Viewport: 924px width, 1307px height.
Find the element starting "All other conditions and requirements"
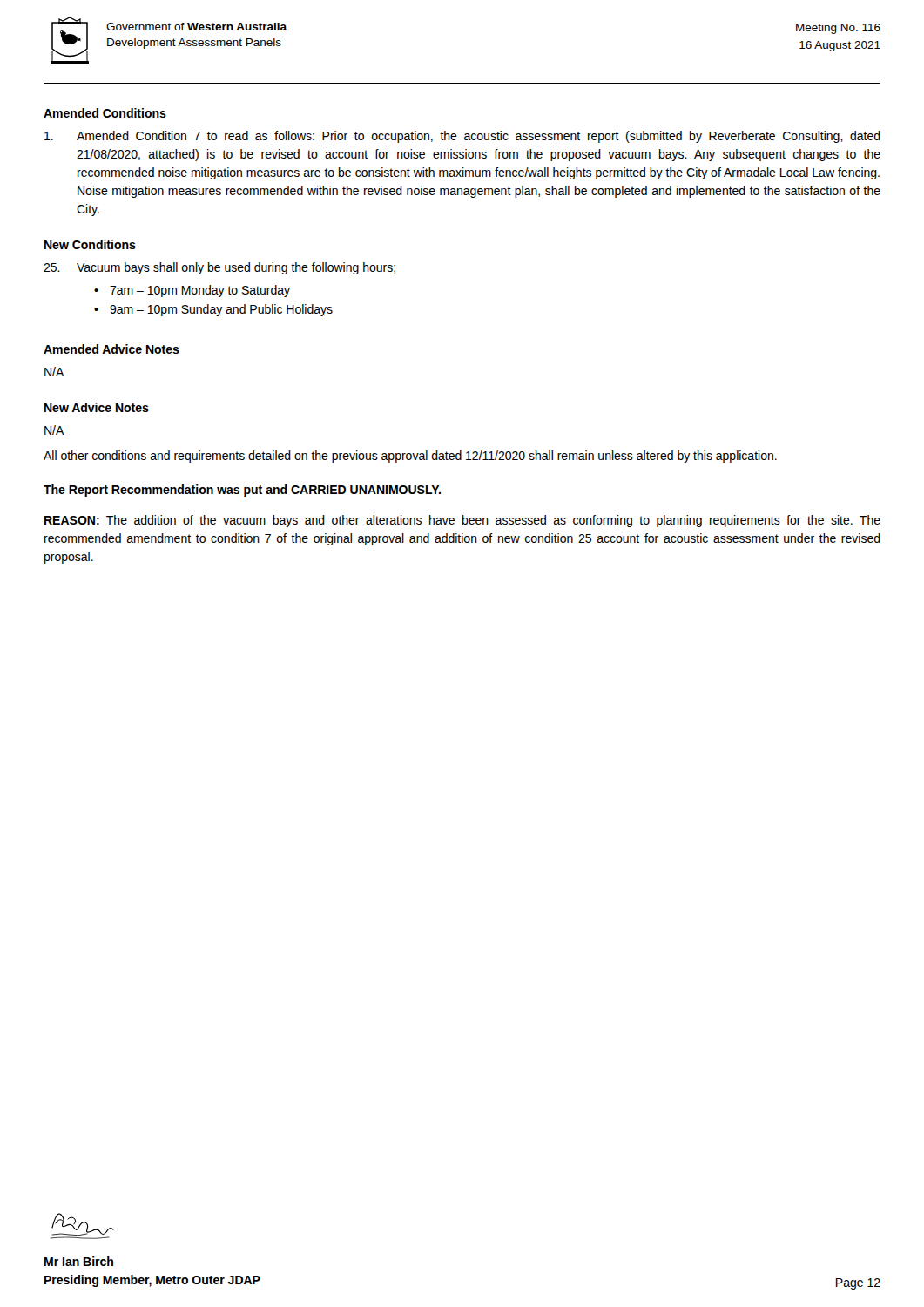[410, 456]
